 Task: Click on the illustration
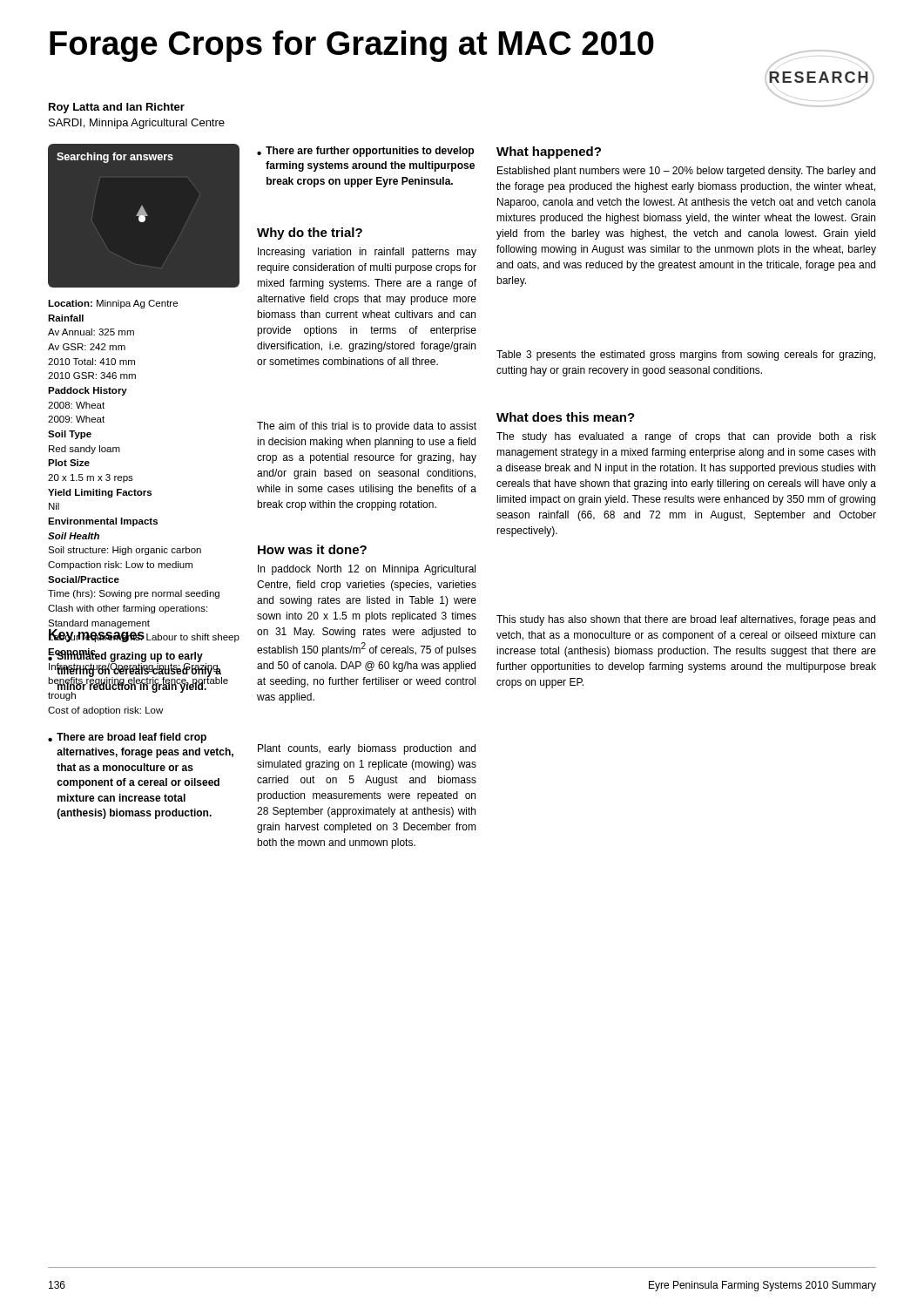(819, 80)
